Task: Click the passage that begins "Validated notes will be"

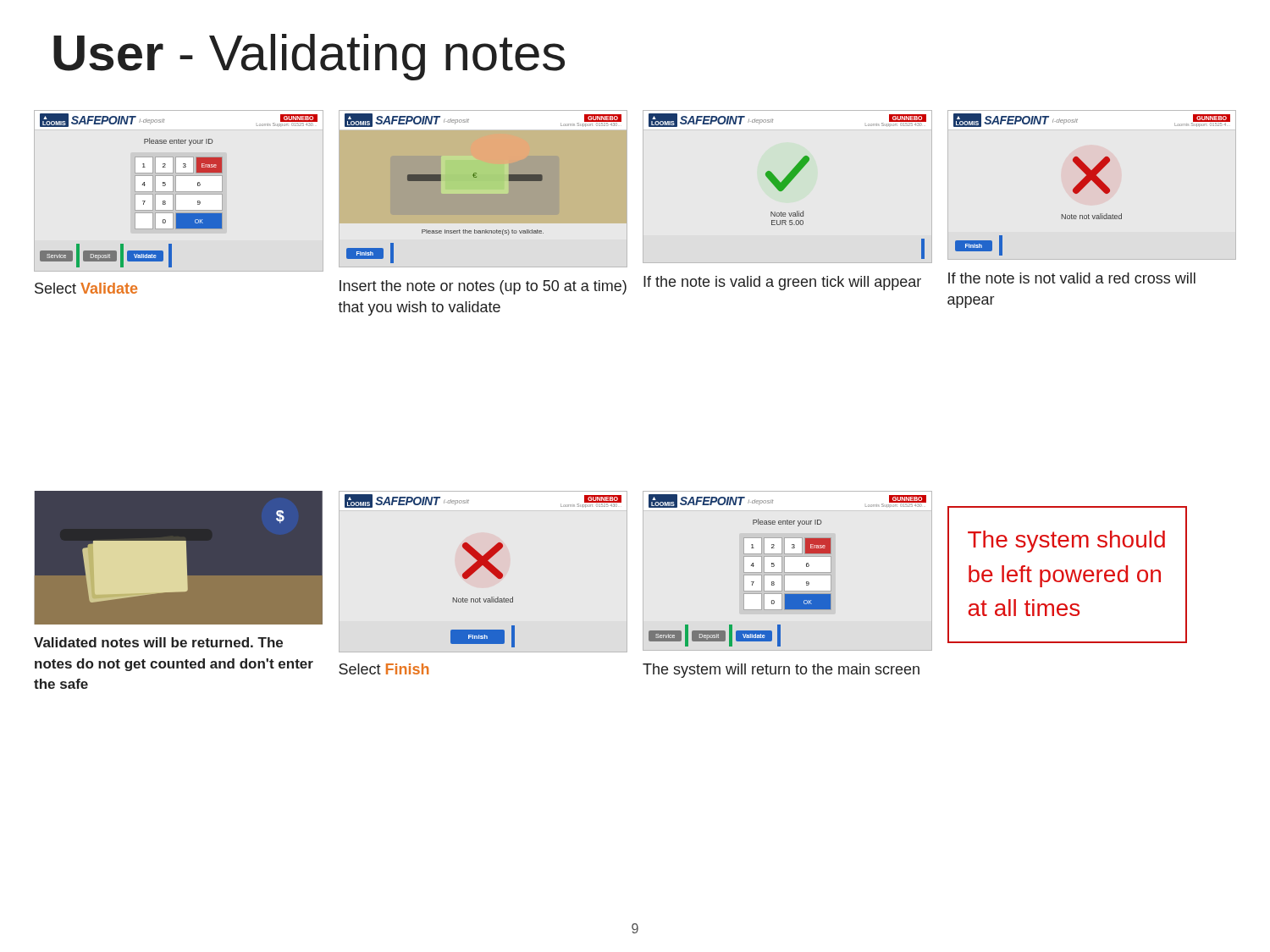Action: click(x=174, y=664)
